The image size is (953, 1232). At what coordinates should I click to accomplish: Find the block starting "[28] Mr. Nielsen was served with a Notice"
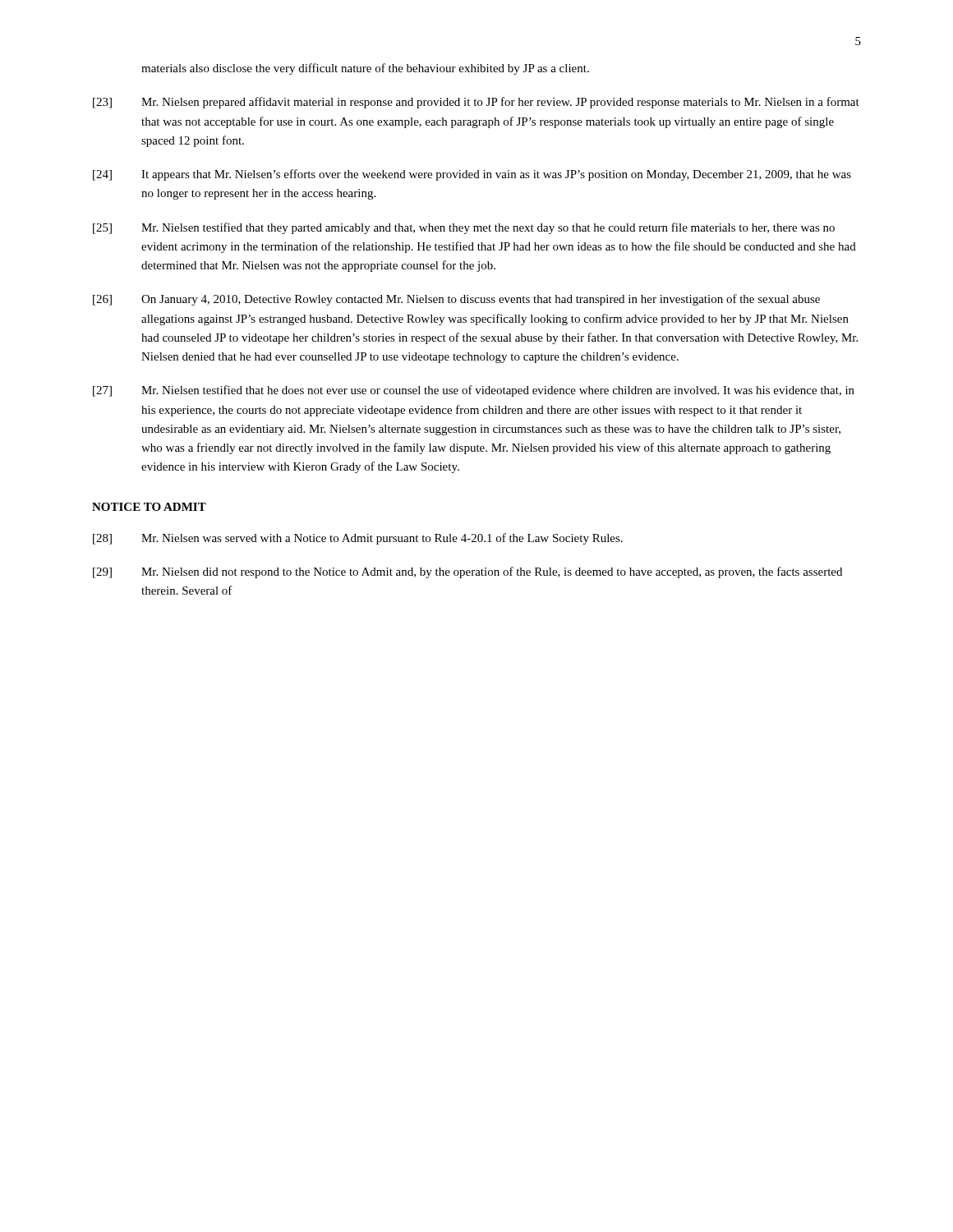point(476,538)
